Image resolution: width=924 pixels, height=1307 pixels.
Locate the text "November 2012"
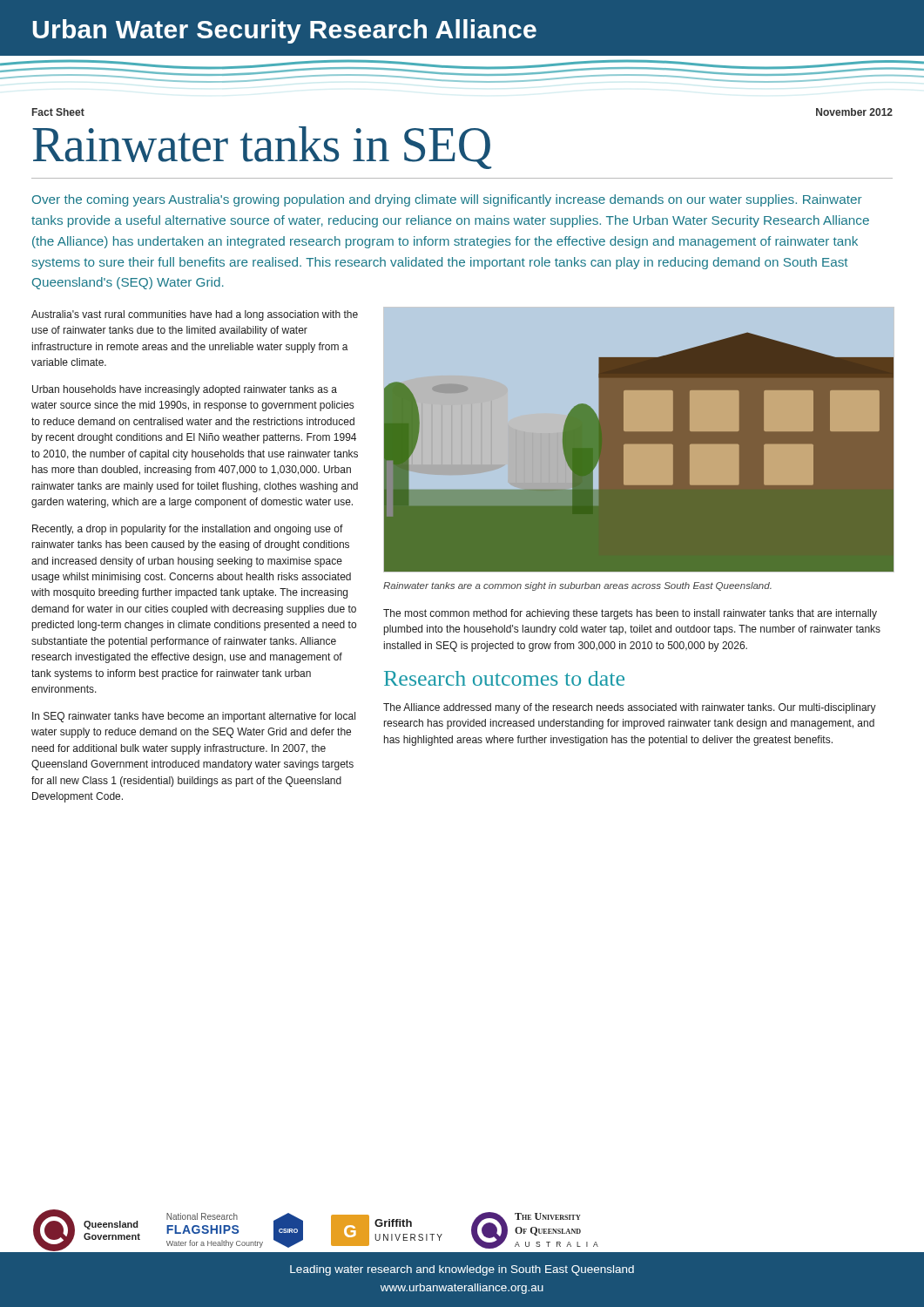pos(854,112)
